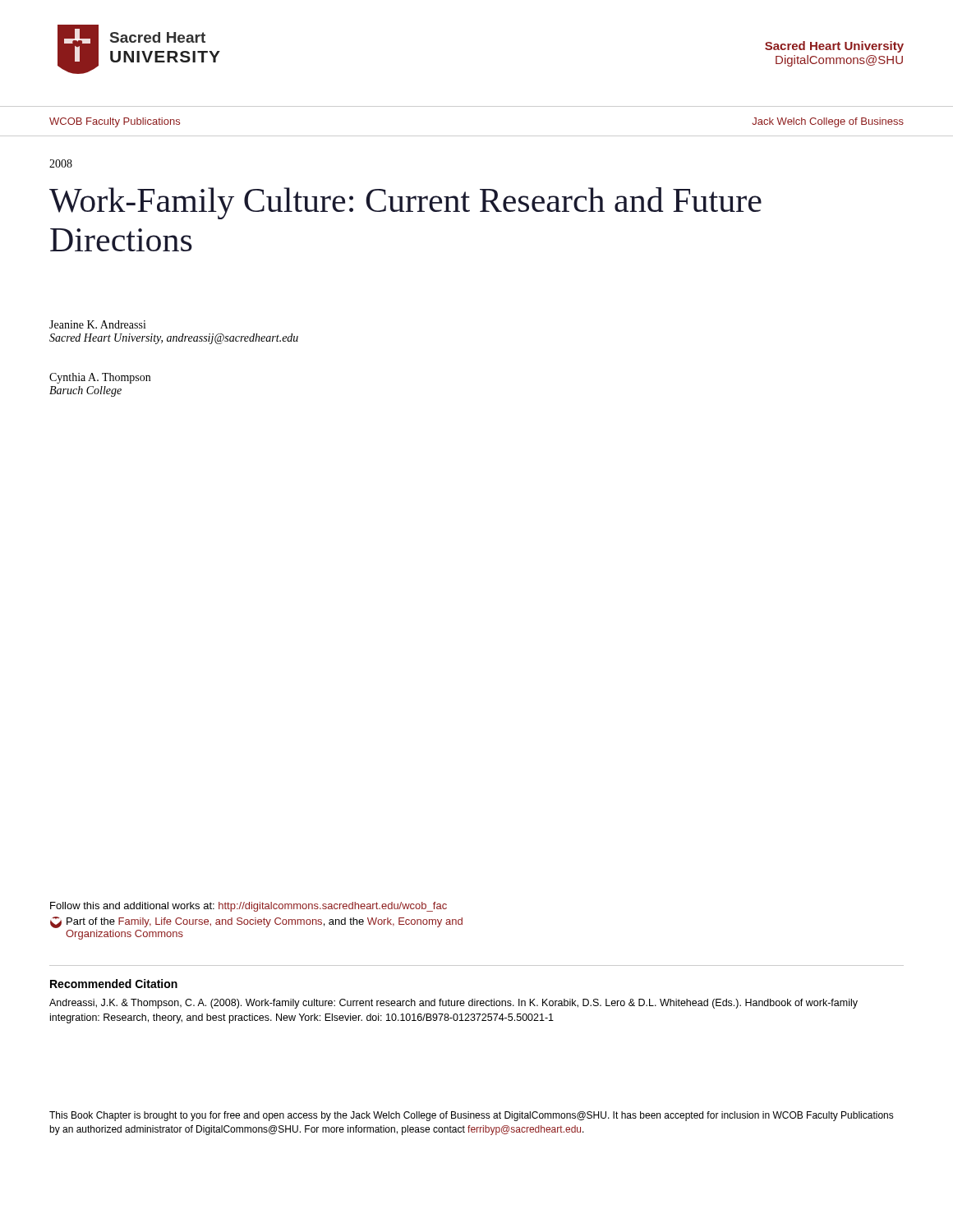
Task: Find a logo
Action: (x=181, y=53)
